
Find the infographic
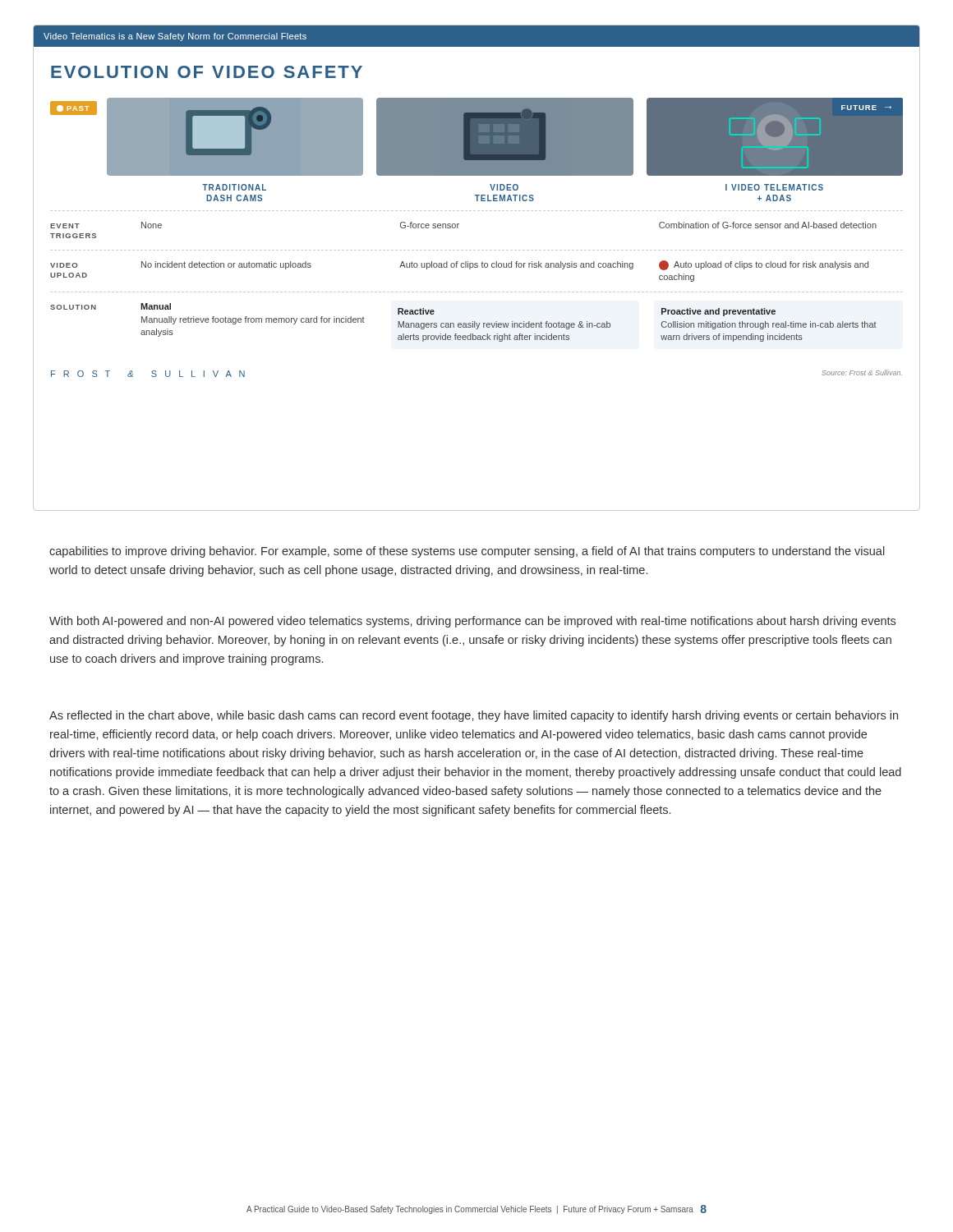pyautogui.click(x=476, y=268)
